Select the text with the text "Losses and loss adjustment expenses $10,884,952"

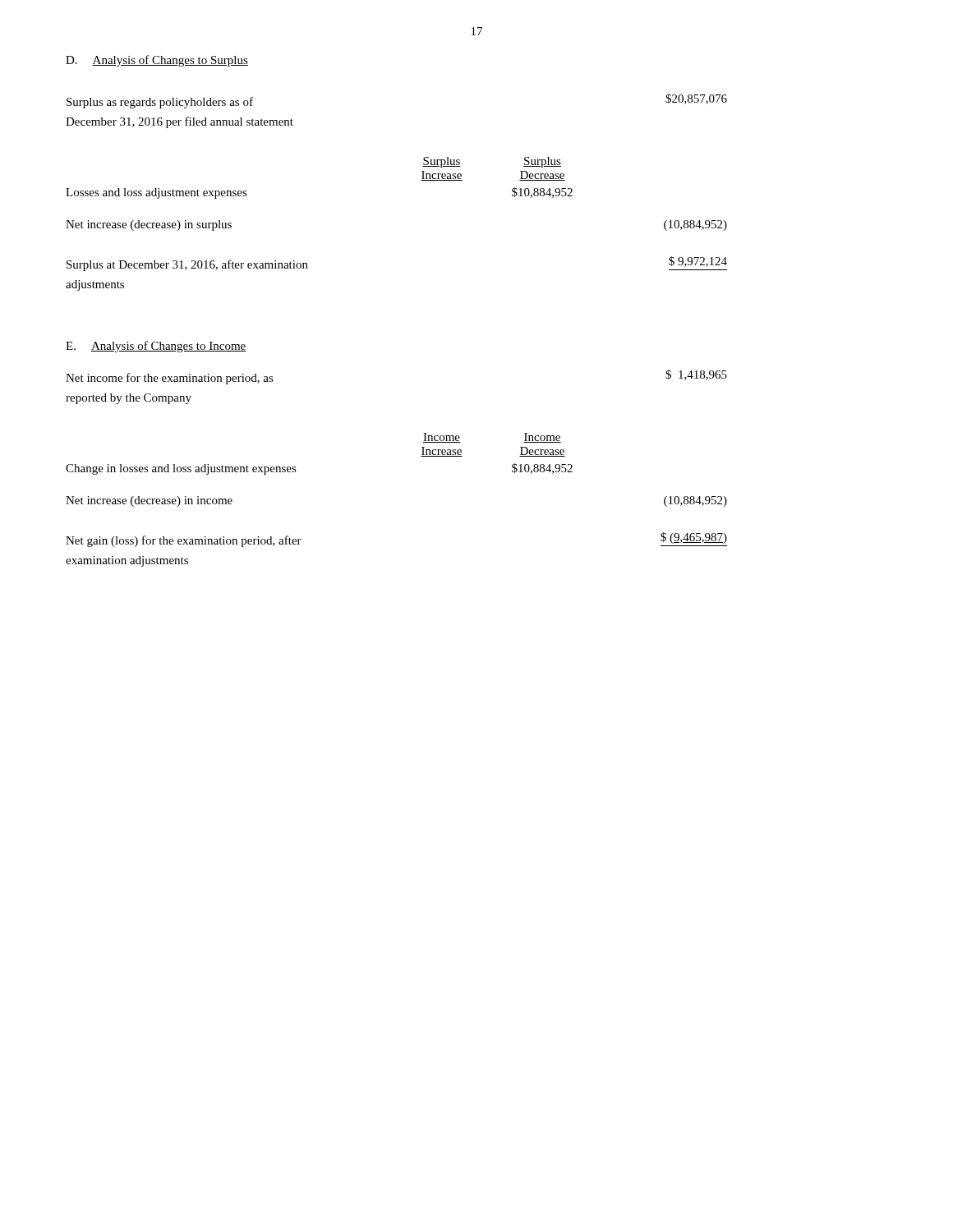152,193
